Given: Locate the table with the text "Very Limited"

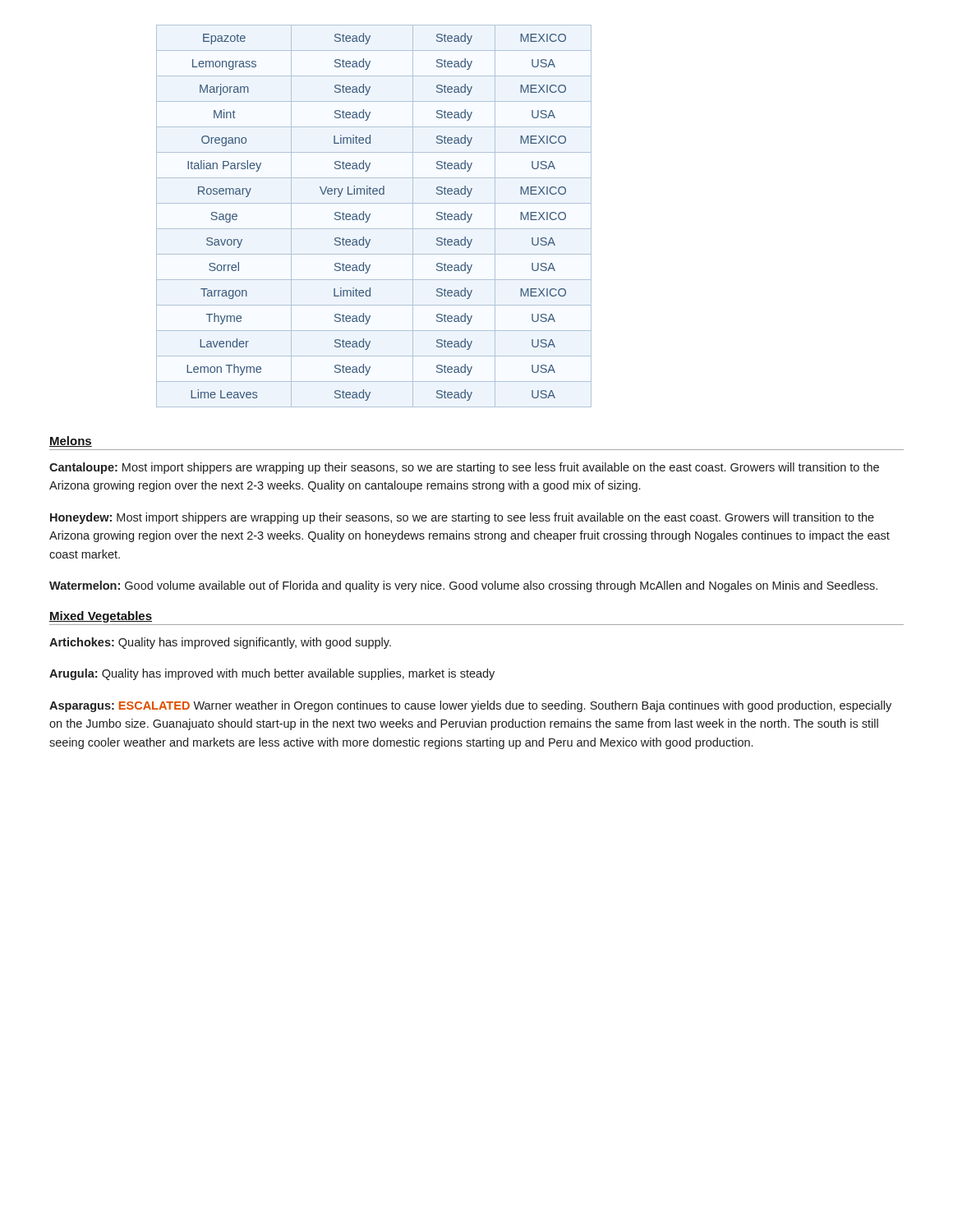Looking at the screenshot, I should [x=476, y=216].
